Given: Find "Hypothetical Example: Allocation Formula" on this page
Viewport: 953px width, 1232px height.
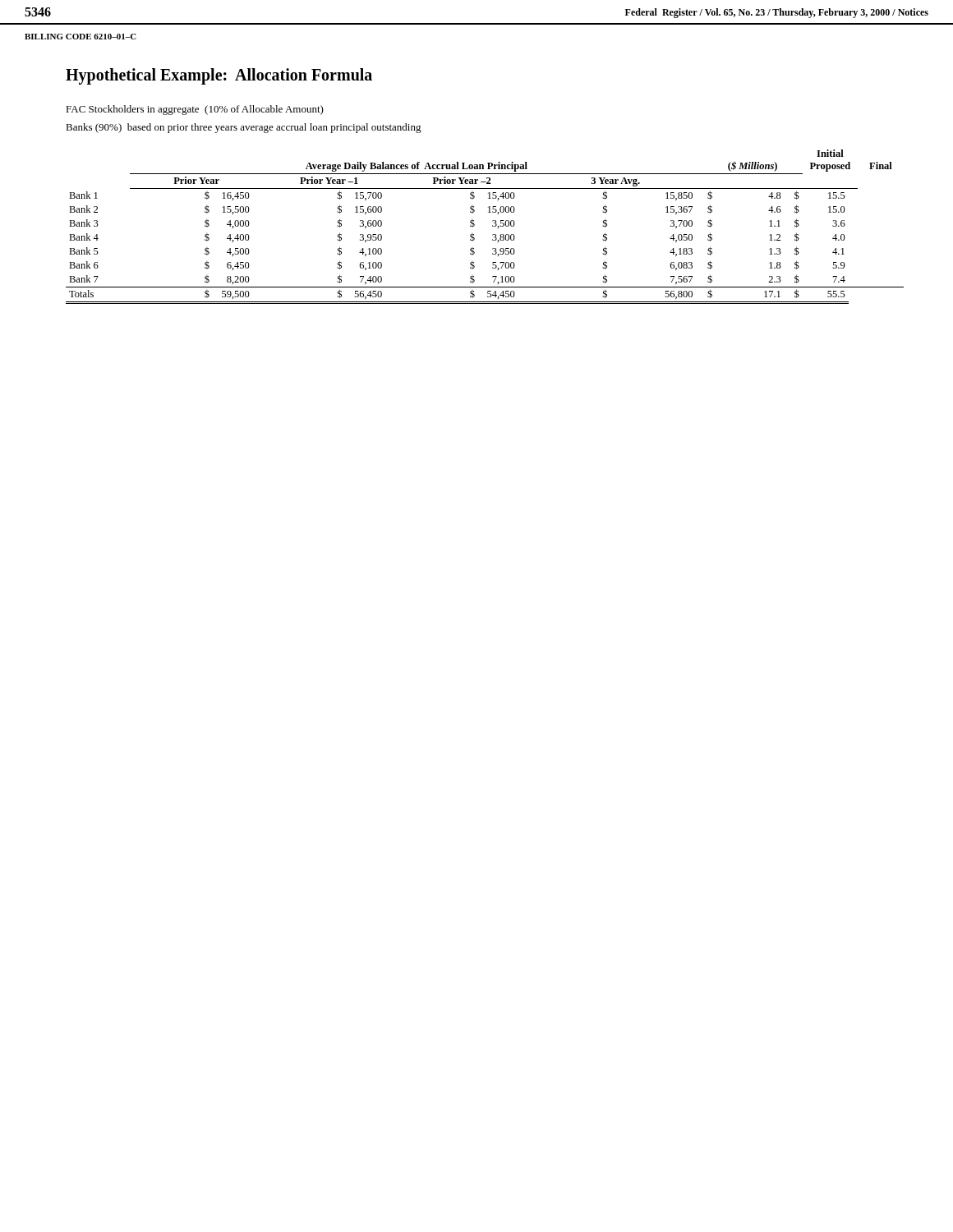Looking at the screenshot, I should (x=219, y=75).
